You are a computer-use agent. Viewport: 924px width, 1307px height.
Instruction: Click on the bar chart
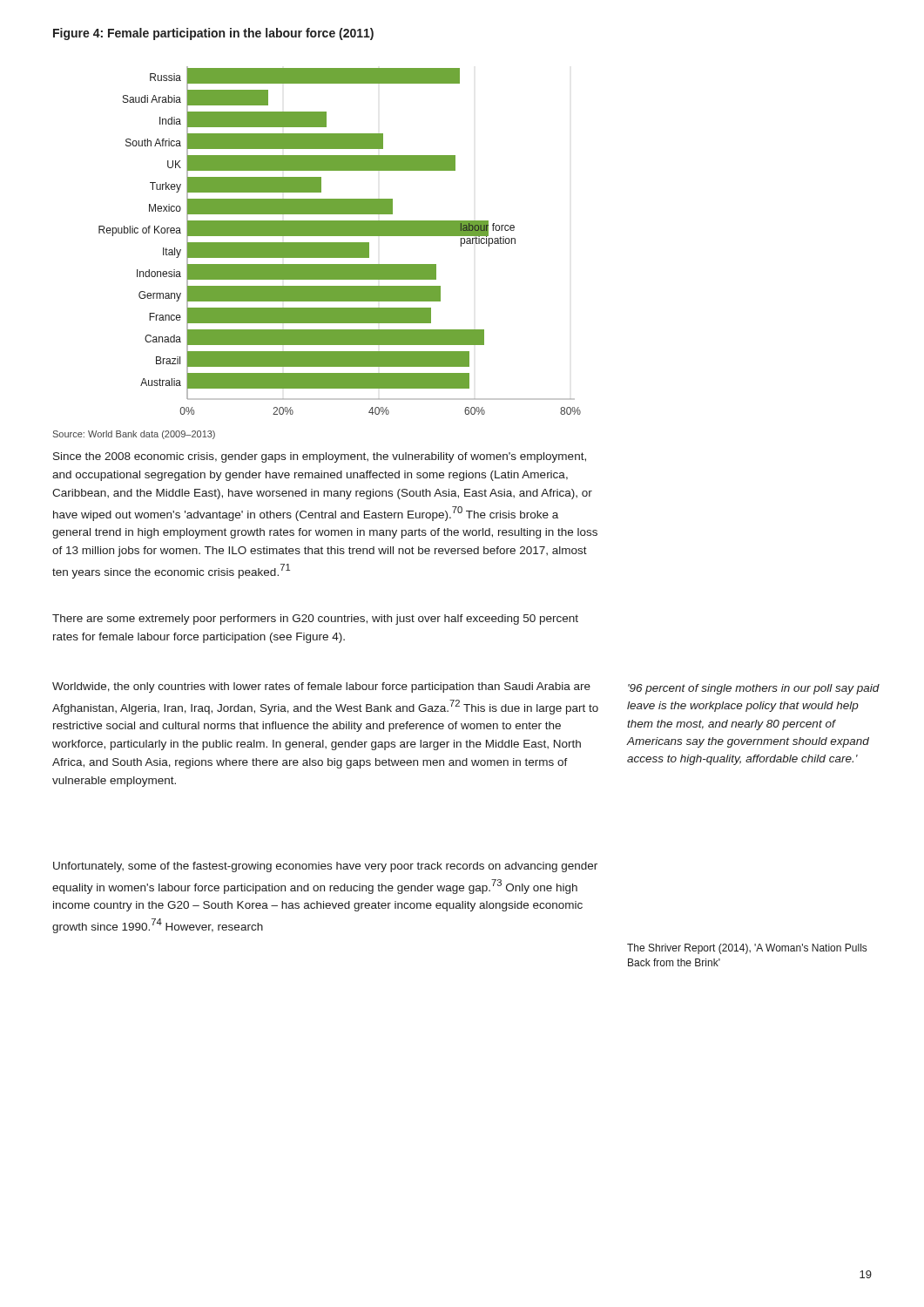coord(335,238)
